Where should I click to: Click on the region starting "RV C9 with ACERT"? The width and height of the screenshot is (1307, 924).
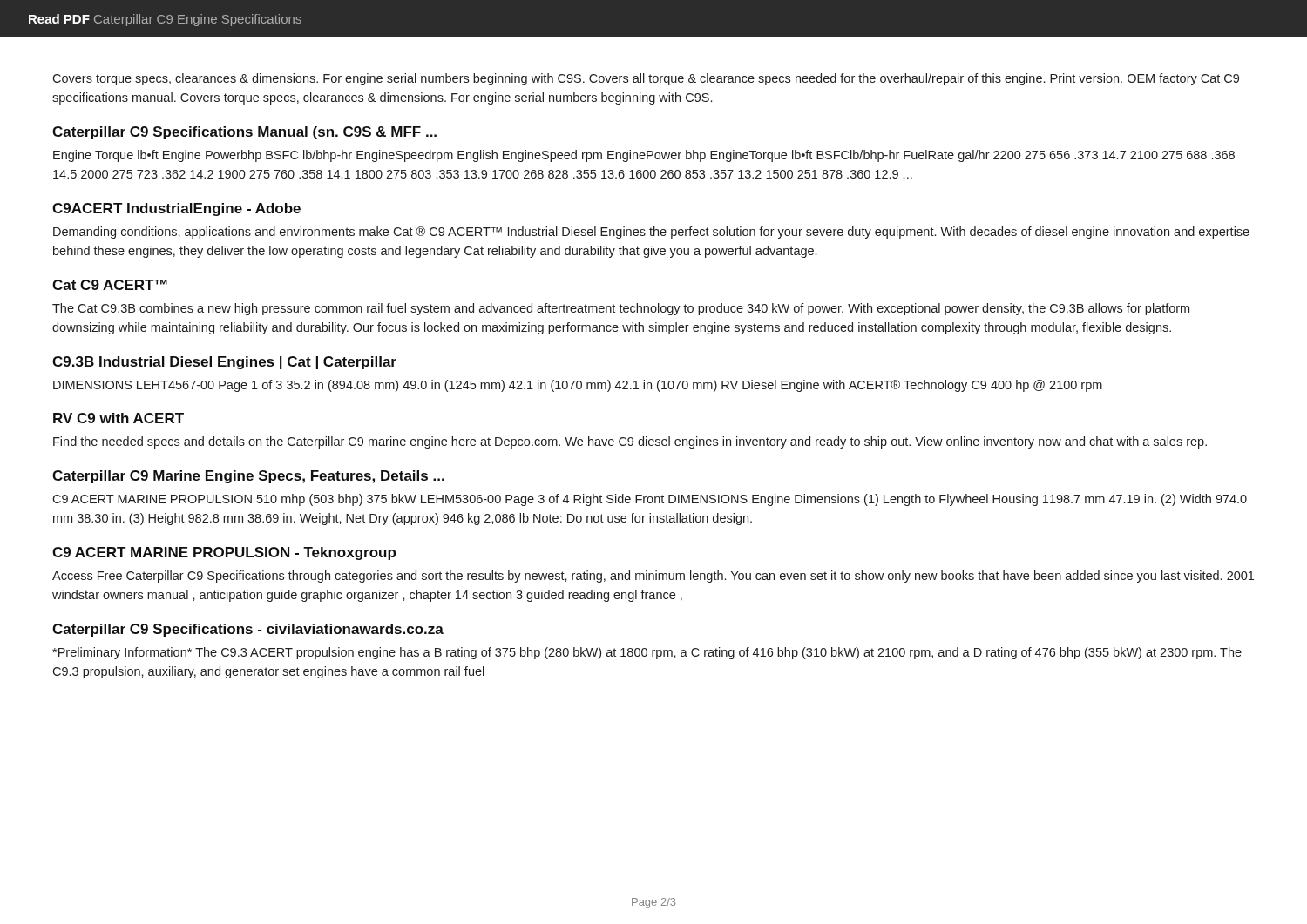click(x=118, y=419)
